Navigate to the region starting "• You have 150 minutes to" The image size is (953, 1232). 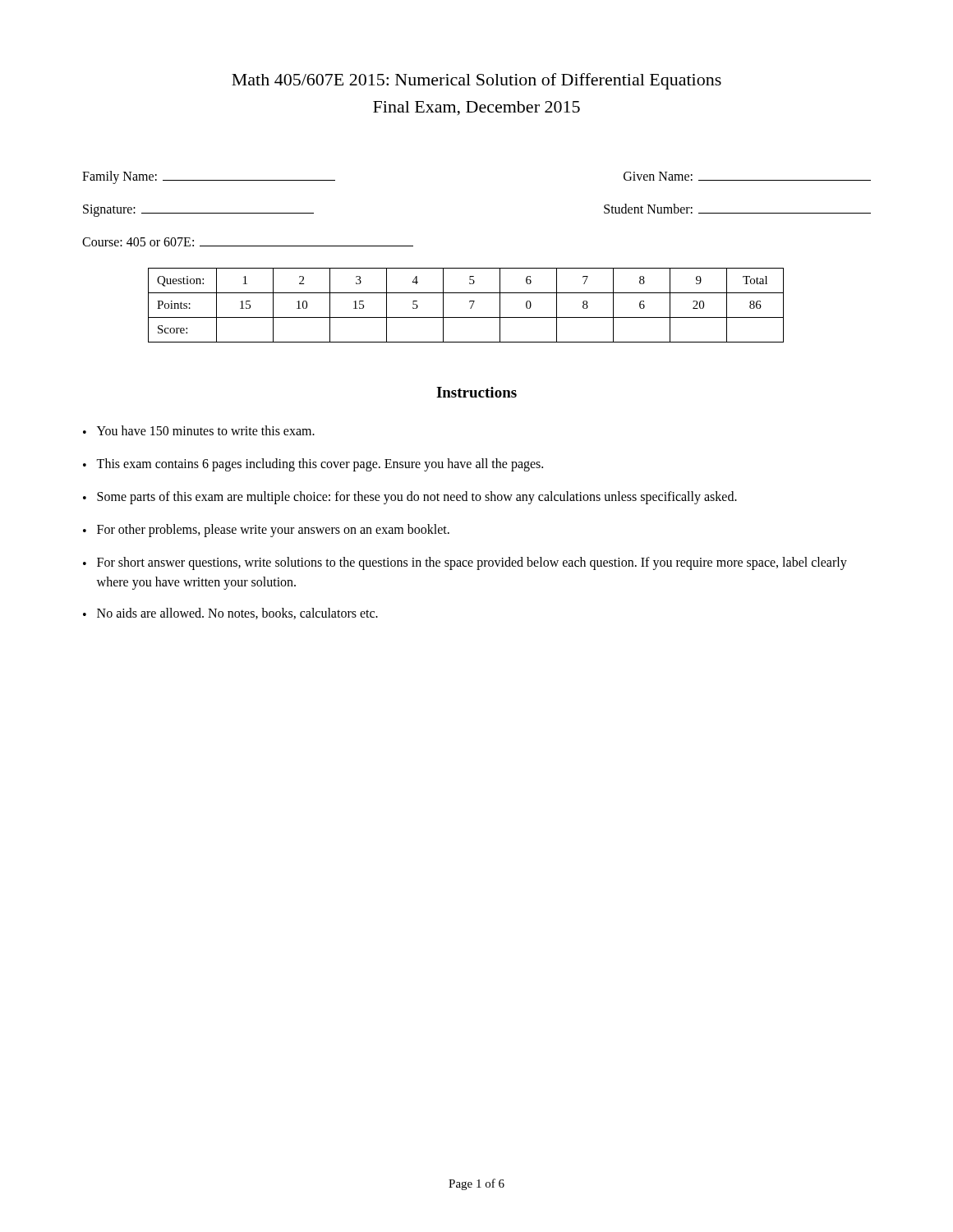point(199,430)
